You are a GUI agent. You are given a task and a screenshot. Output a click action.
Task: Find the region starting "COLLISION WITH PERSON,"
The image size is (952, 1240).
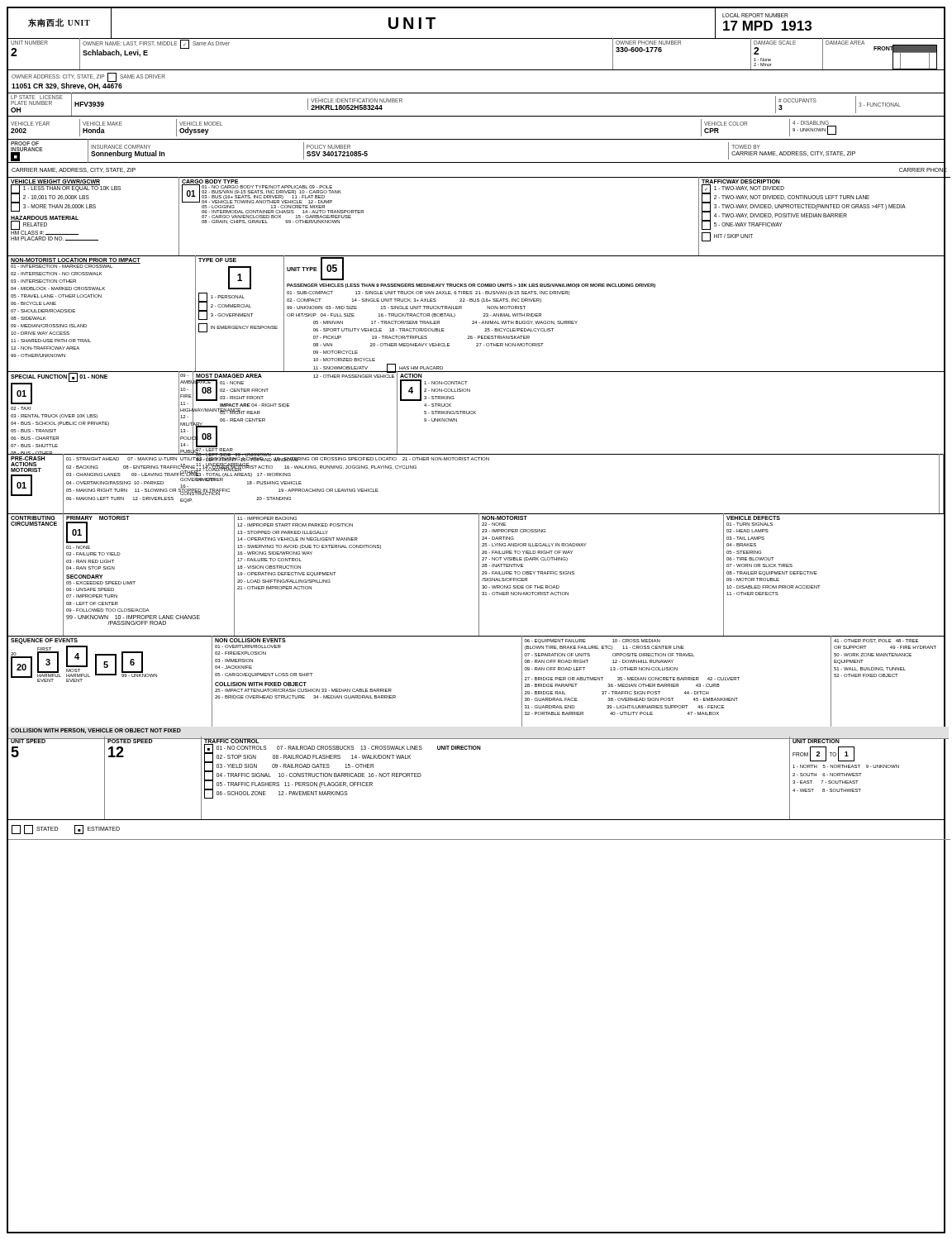pos(96,730)
